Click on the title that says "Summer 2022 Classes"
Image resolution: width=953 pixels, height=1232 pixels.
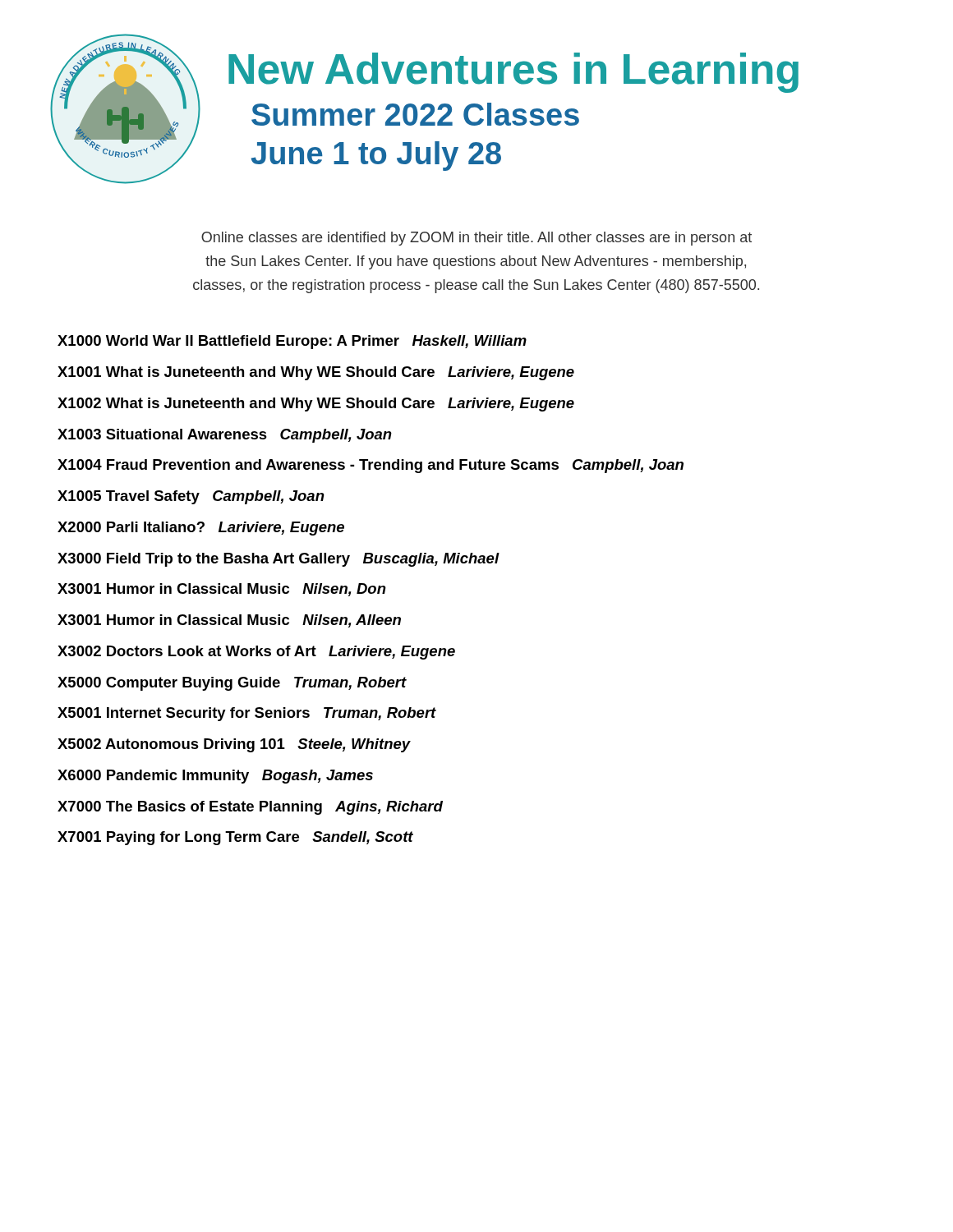[x=415, y=115]
